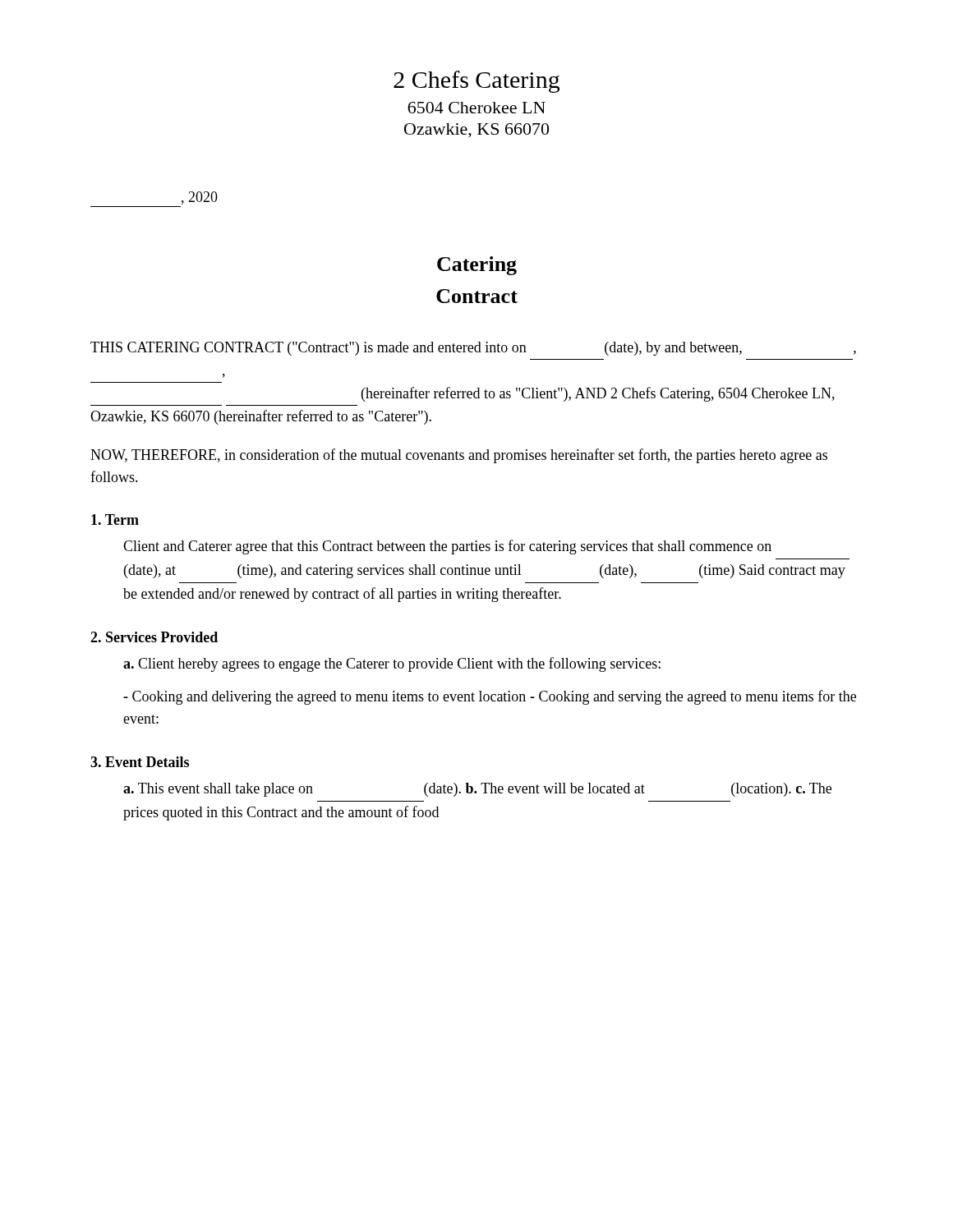
Task: Click on the text starting "1. Term"
Action: (115, 520)
